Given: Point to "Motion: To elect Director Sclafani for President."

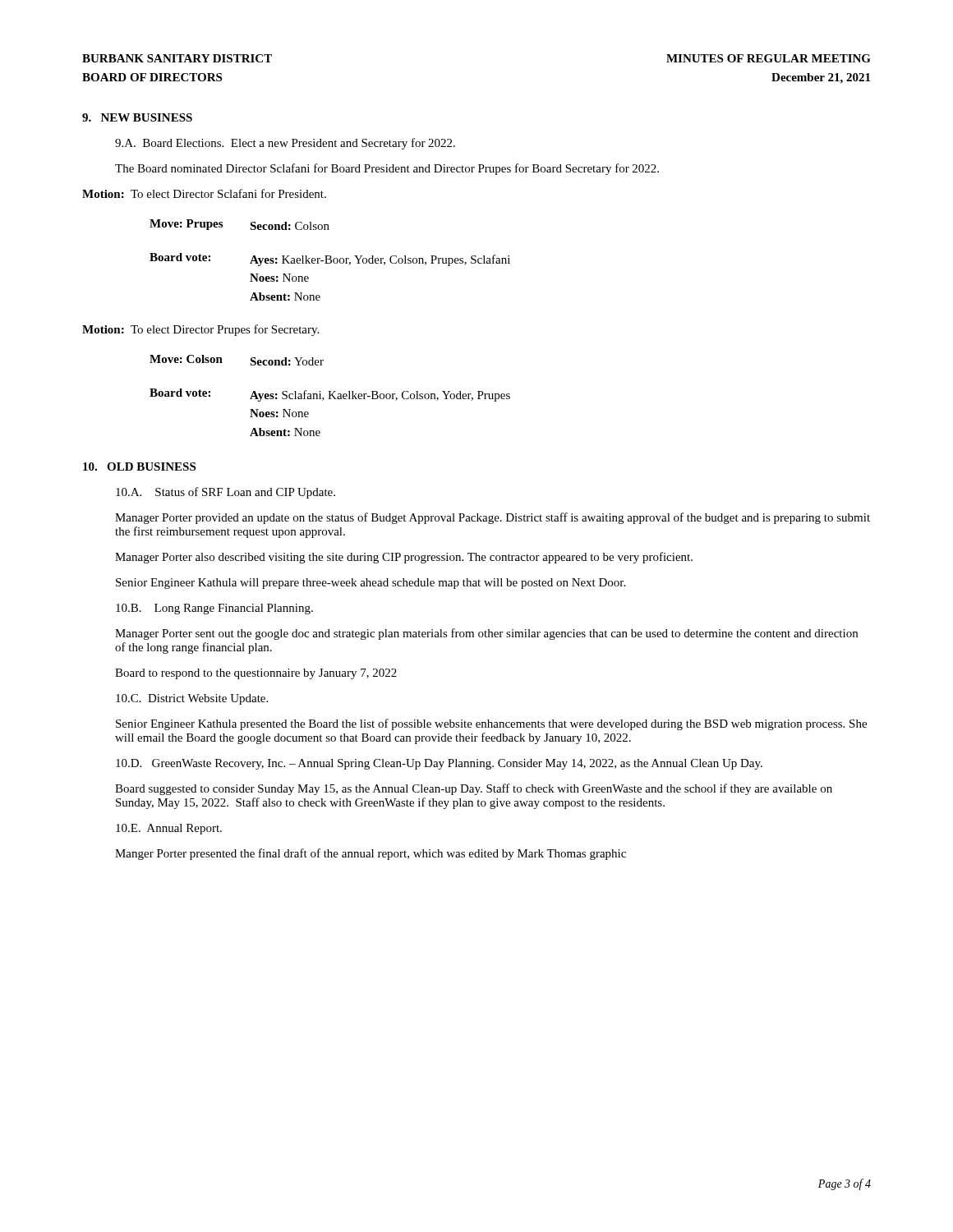Looking at the screenshot, I should [204, 194].
